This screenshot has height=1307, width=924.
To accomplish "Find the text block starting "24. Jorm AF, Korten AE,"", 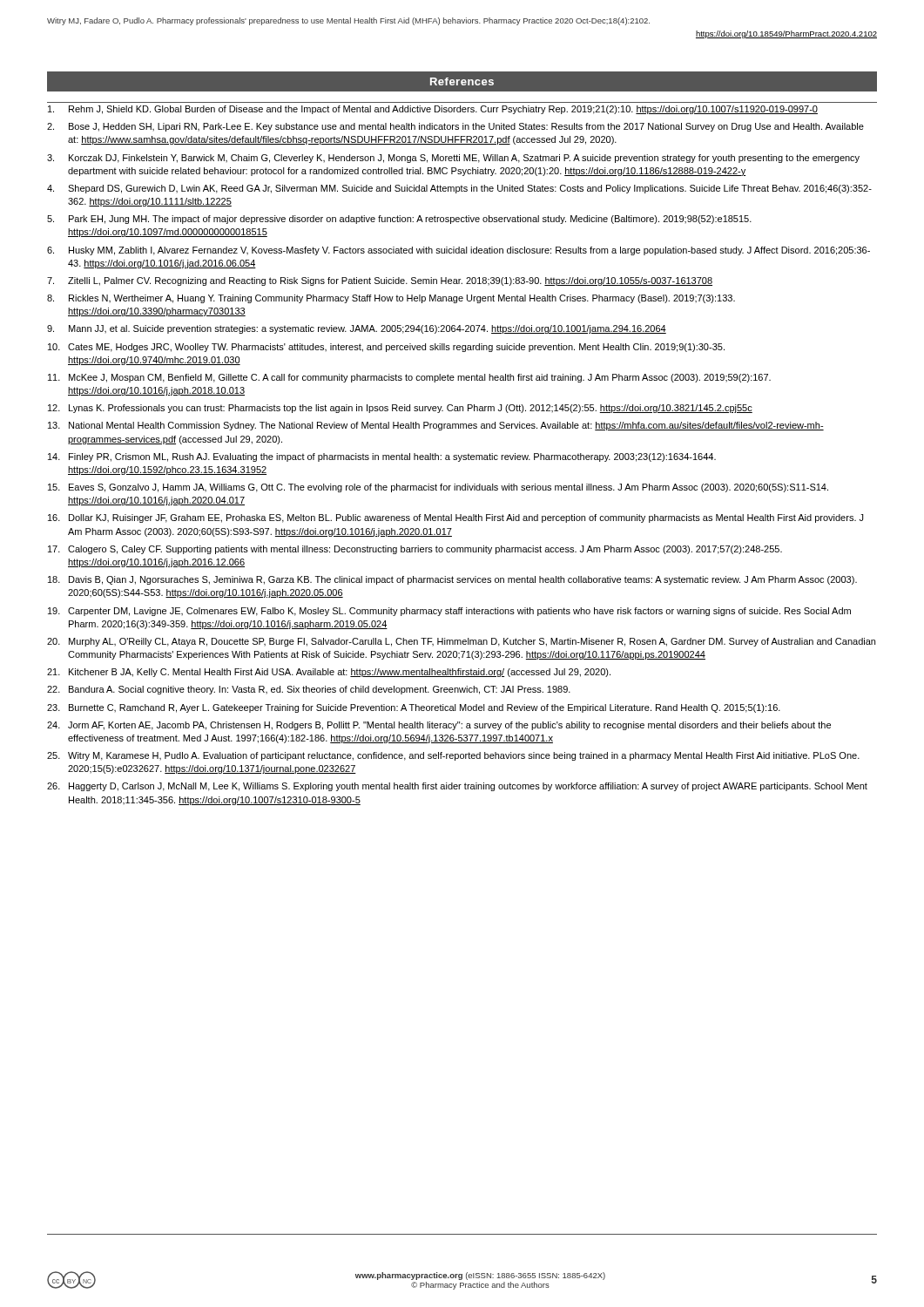I will pyautogui.click(x=462, y=732).
